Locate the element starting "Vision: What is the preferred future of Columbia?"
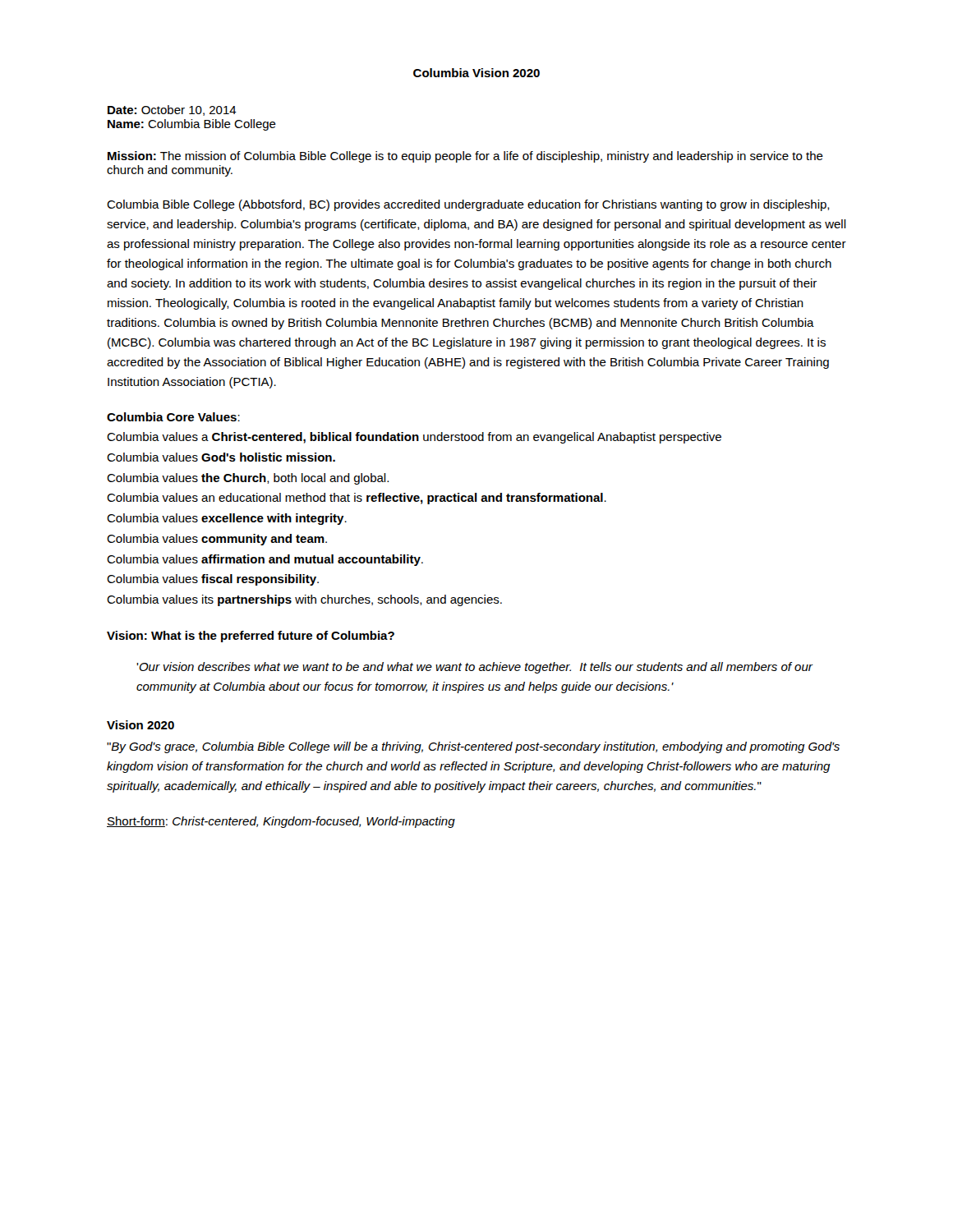 [x=251, y=635]
